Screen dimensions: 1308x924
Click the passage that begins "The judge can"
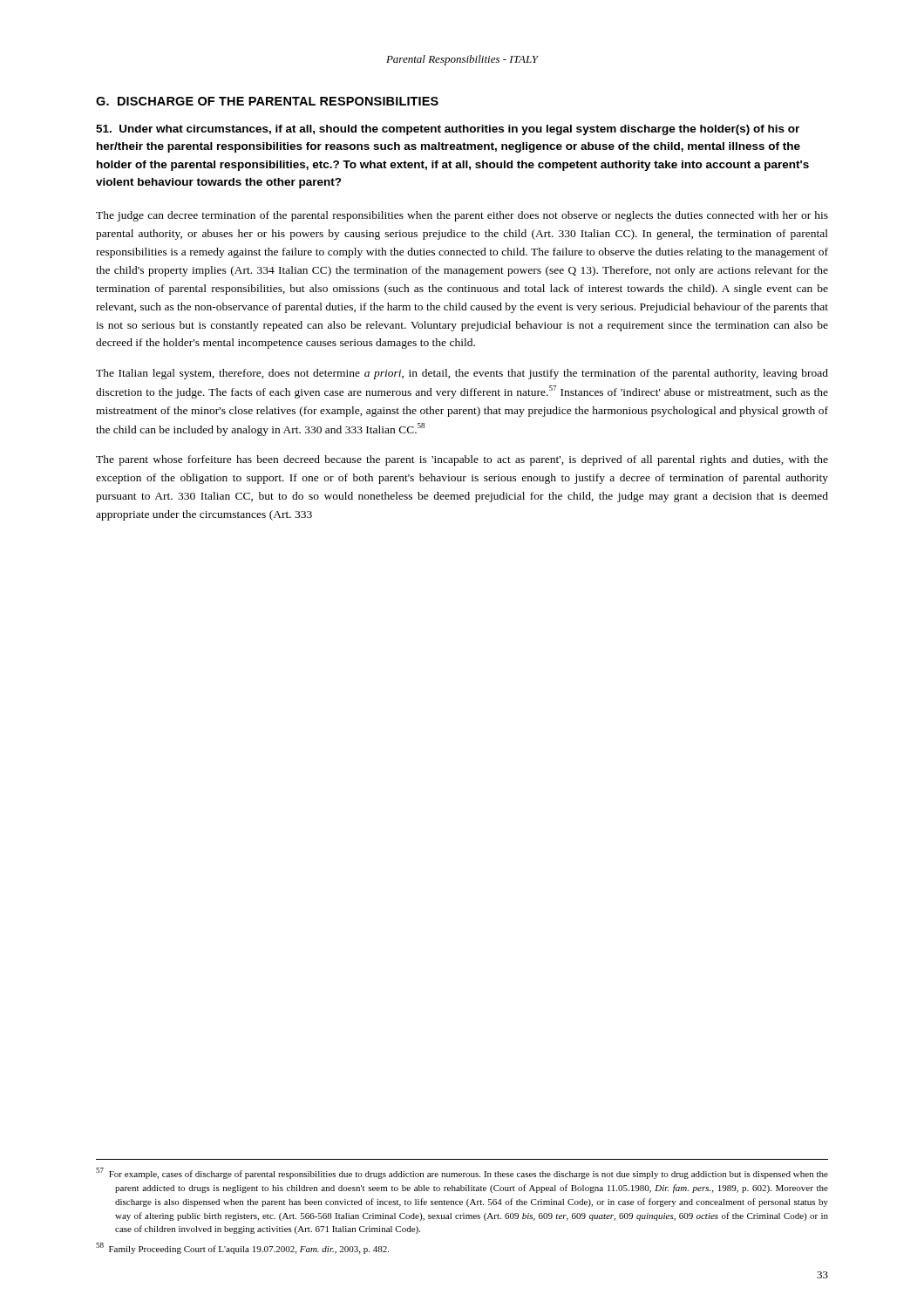(x=462, y=279)
